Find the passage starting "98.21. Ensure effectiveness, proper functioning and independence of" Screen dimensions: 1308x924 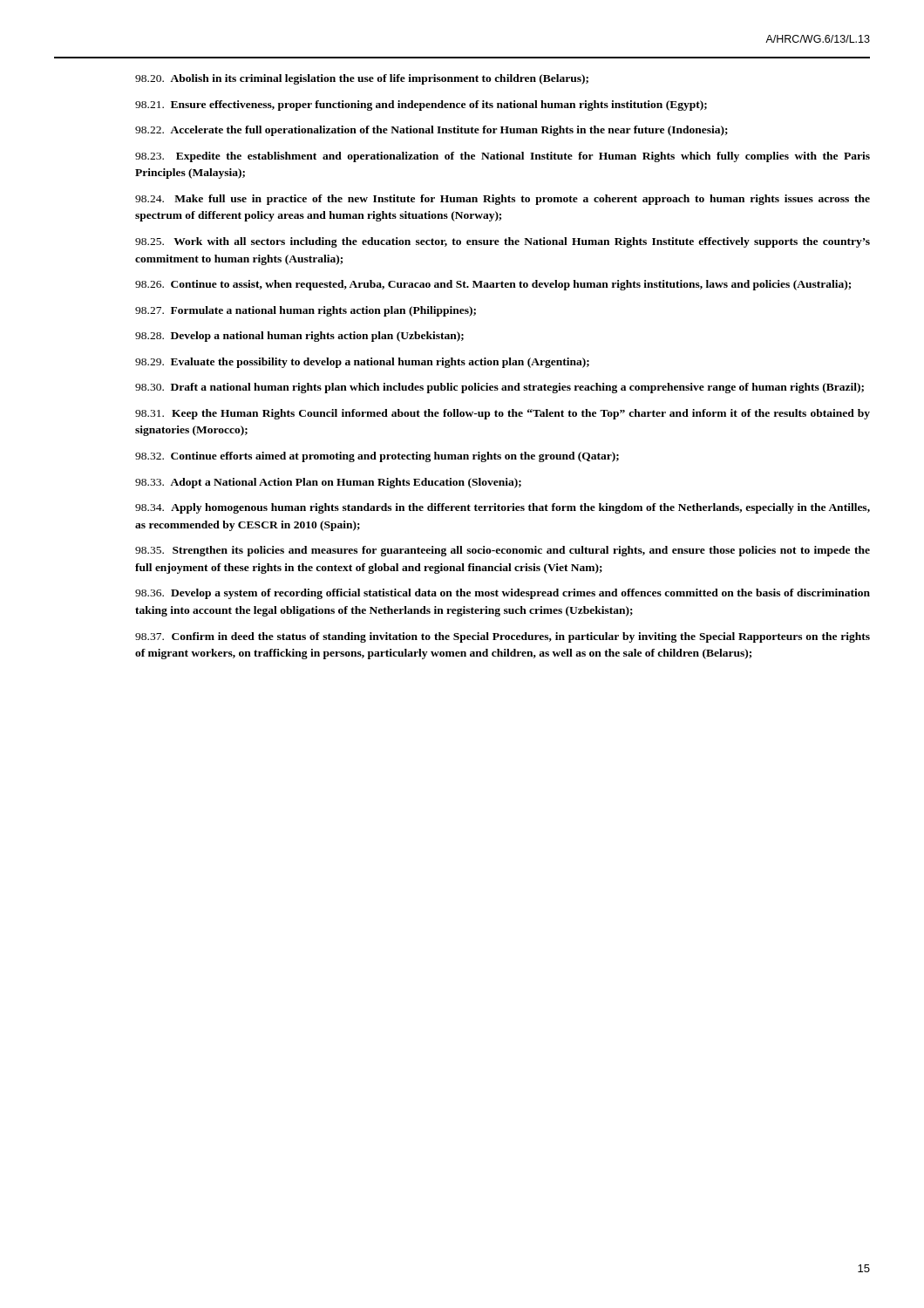tap(421, 104)
